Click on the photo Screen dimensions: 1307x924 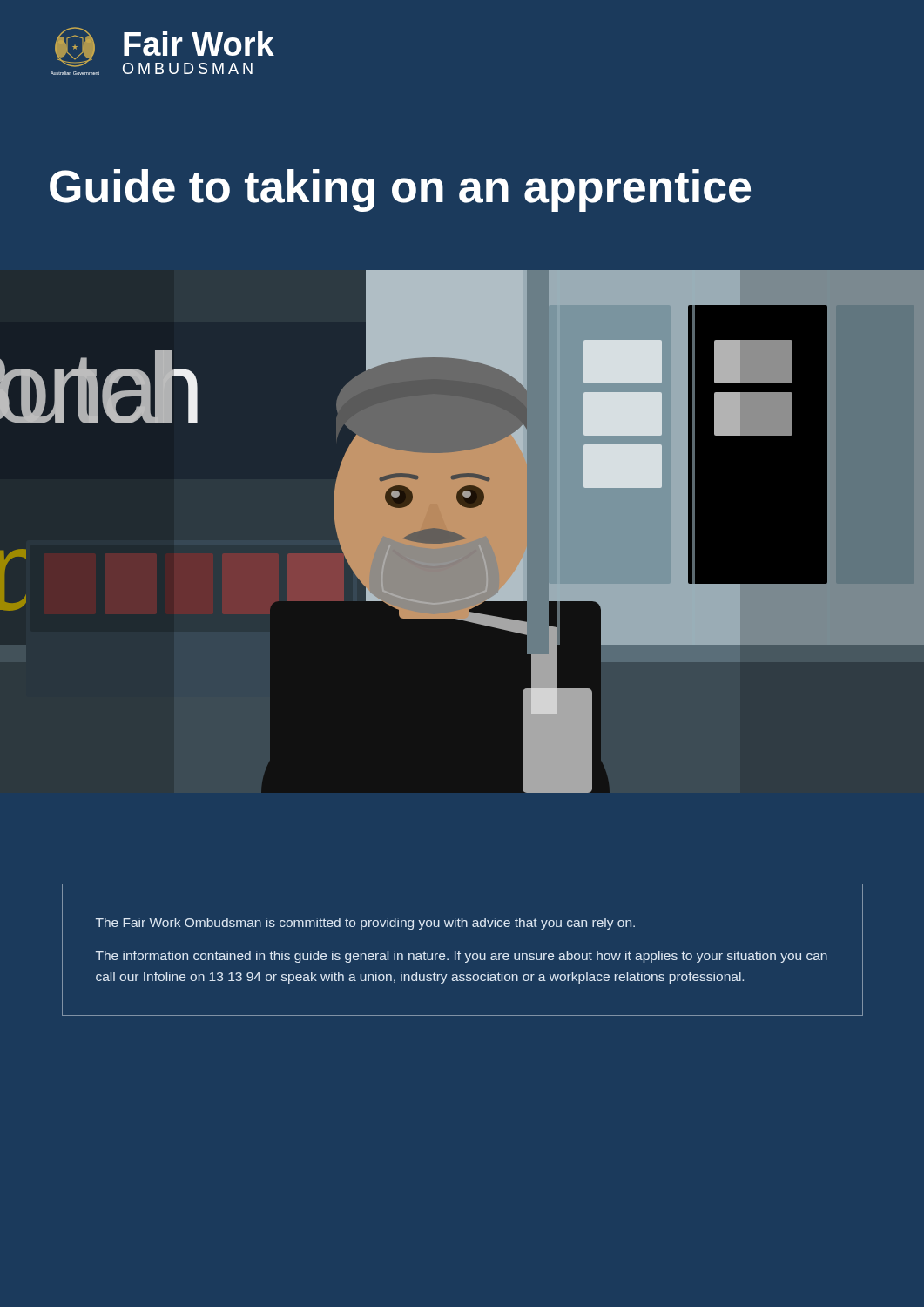tap(462, 533)
